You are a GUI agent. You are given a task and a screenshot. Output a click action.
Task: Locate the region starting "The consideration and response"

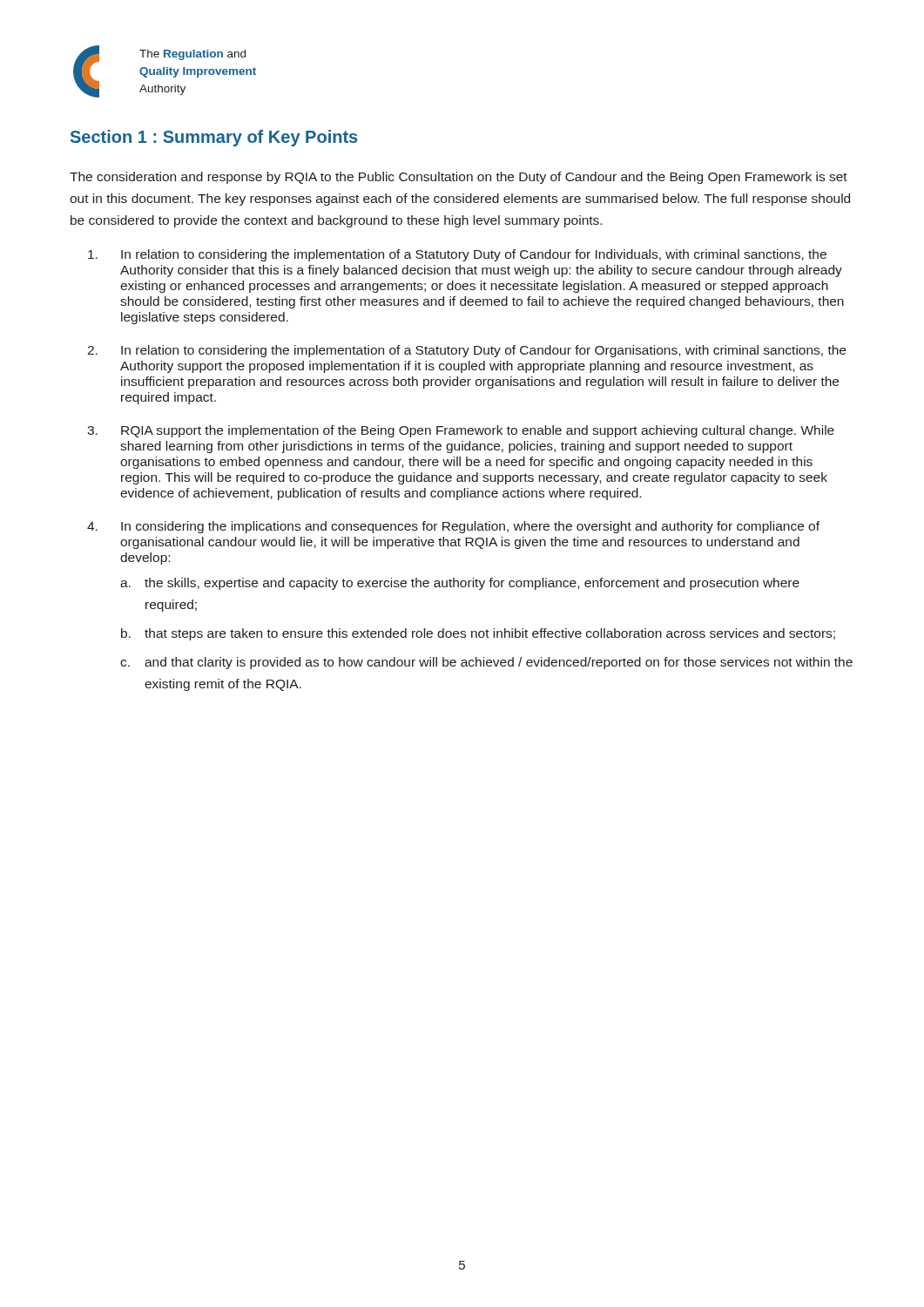(x=460, y=198)
